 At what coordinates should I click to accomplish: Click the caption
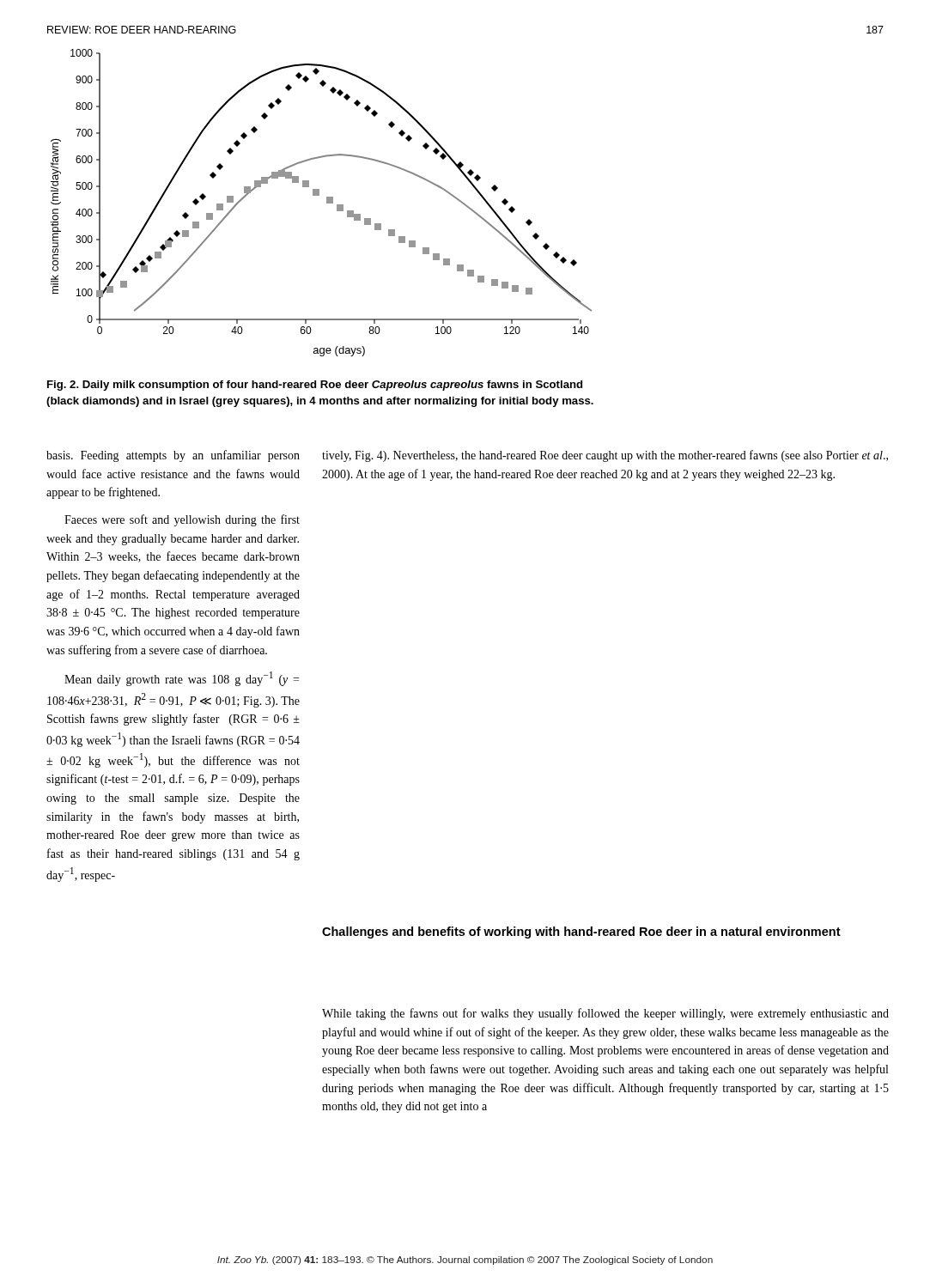(320, 392)
